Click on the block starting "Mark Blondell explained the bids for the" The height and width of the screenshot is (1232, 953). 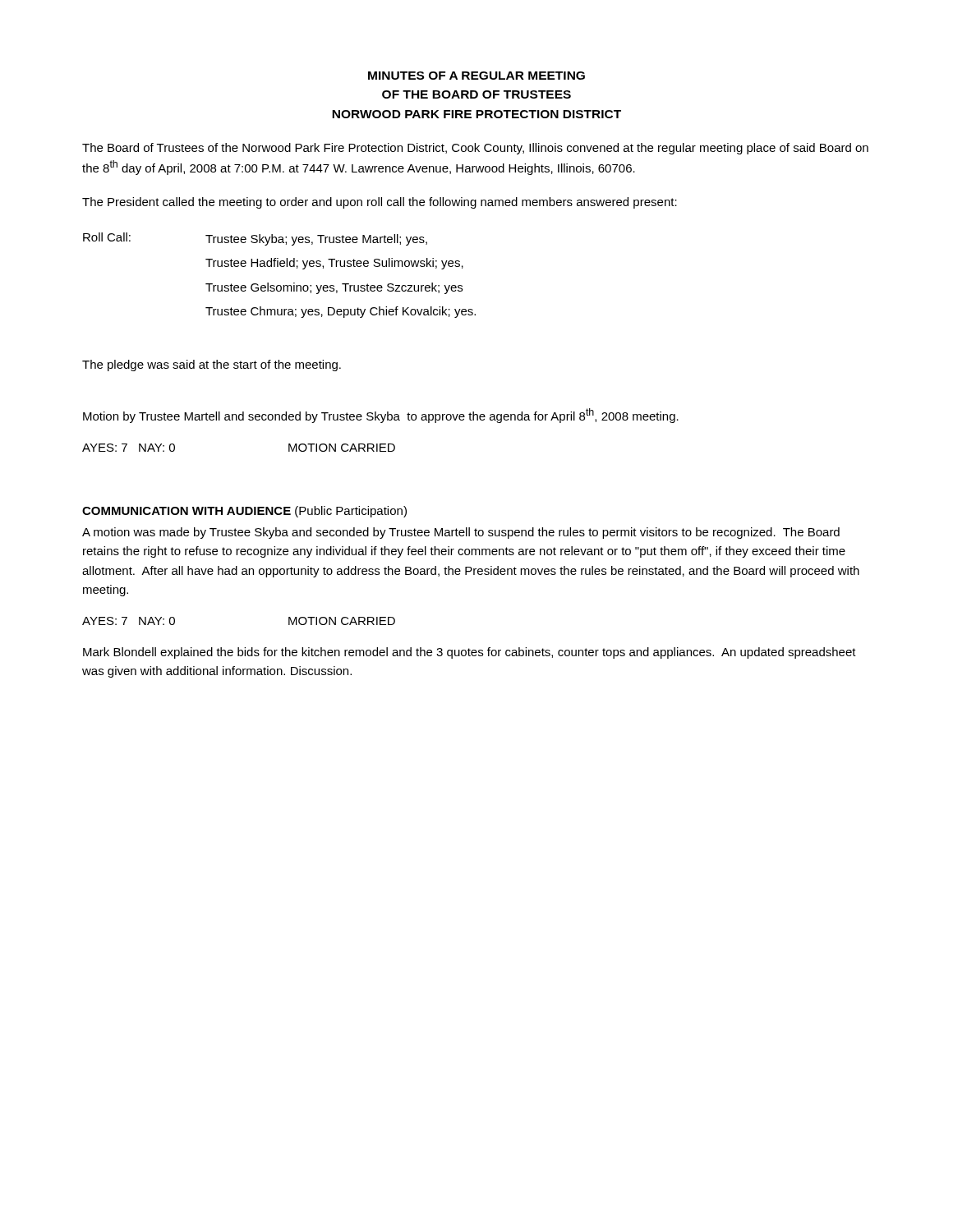click(469, 661)
